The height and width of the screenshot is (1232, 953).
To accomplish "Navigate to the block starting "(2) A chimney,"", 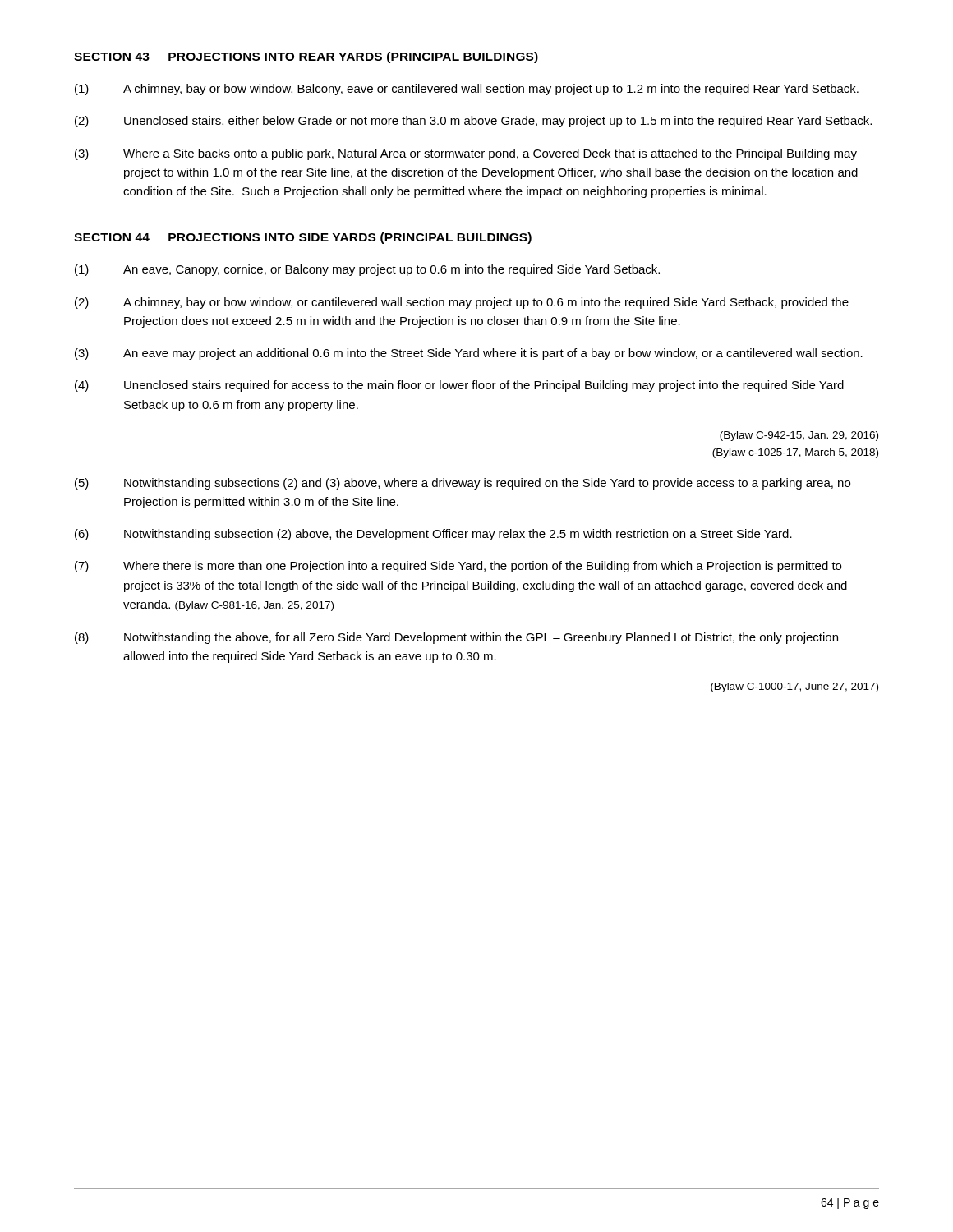I will (x=476, y=311).
